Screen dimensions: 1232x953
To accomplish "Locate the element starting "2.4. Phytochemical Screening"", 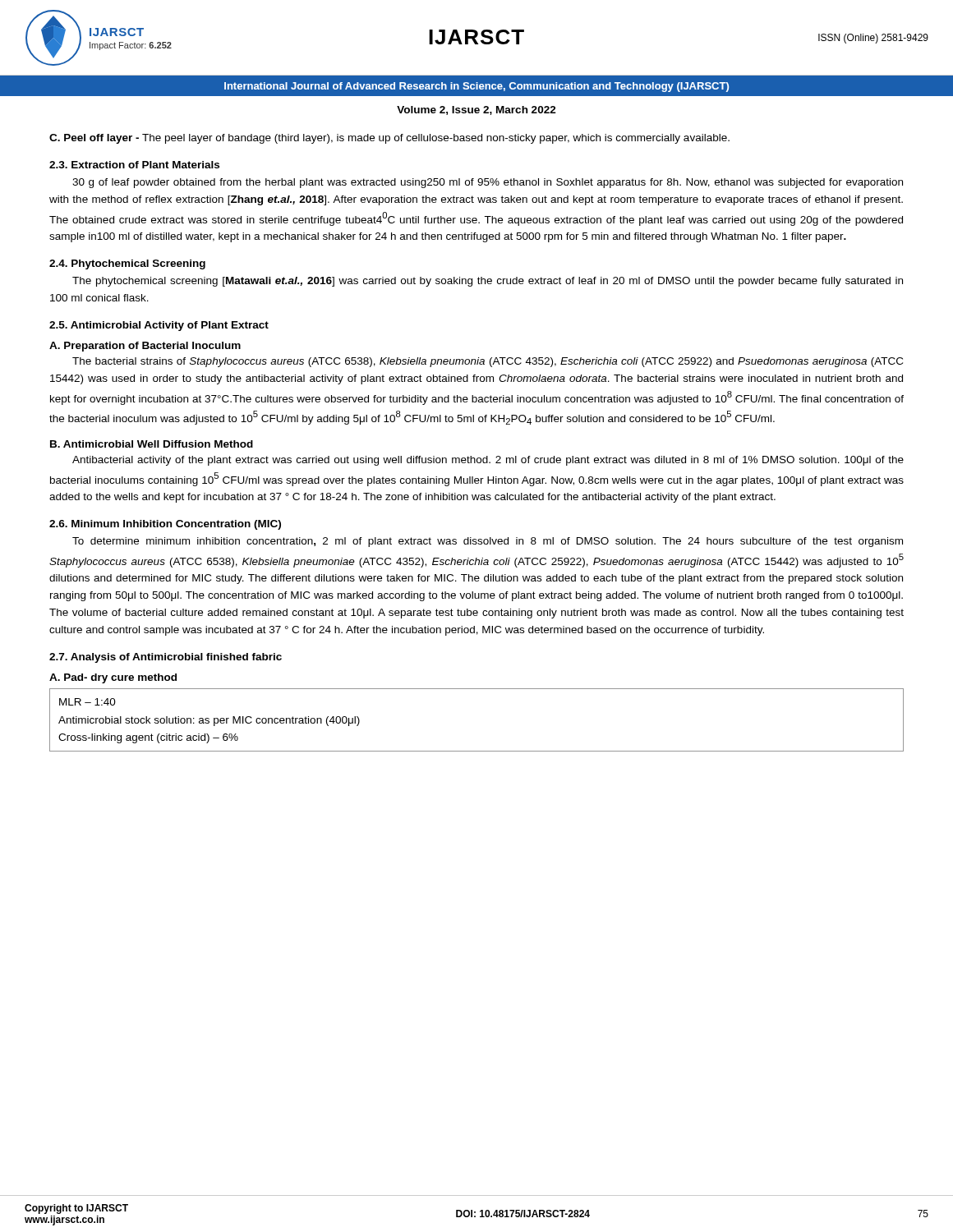I will [x=128, y=263].
